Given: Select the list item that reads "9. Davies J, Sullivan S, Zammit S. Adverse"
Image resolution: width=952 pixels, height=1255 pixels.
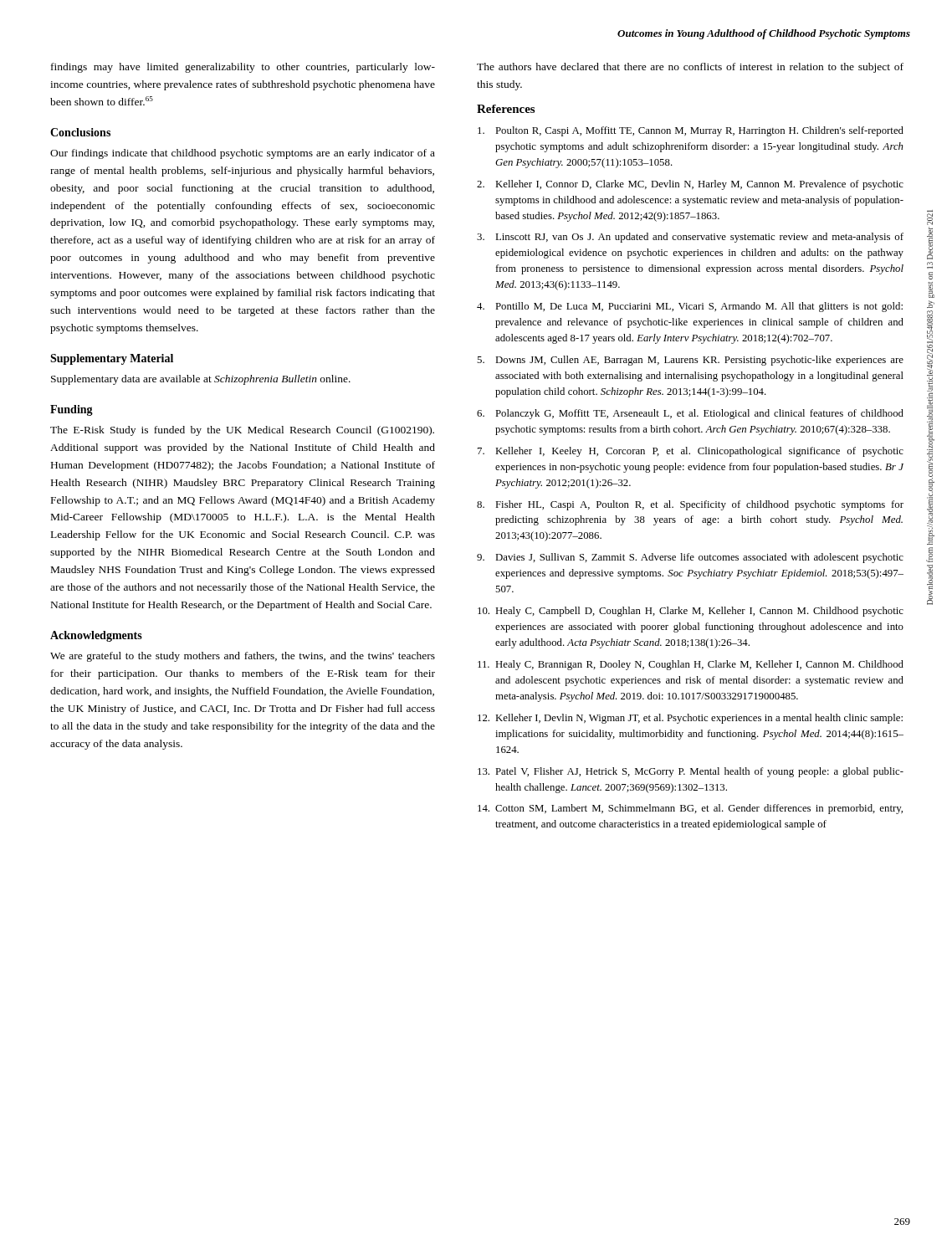Looking at the screenshot, I should (690, 574).
